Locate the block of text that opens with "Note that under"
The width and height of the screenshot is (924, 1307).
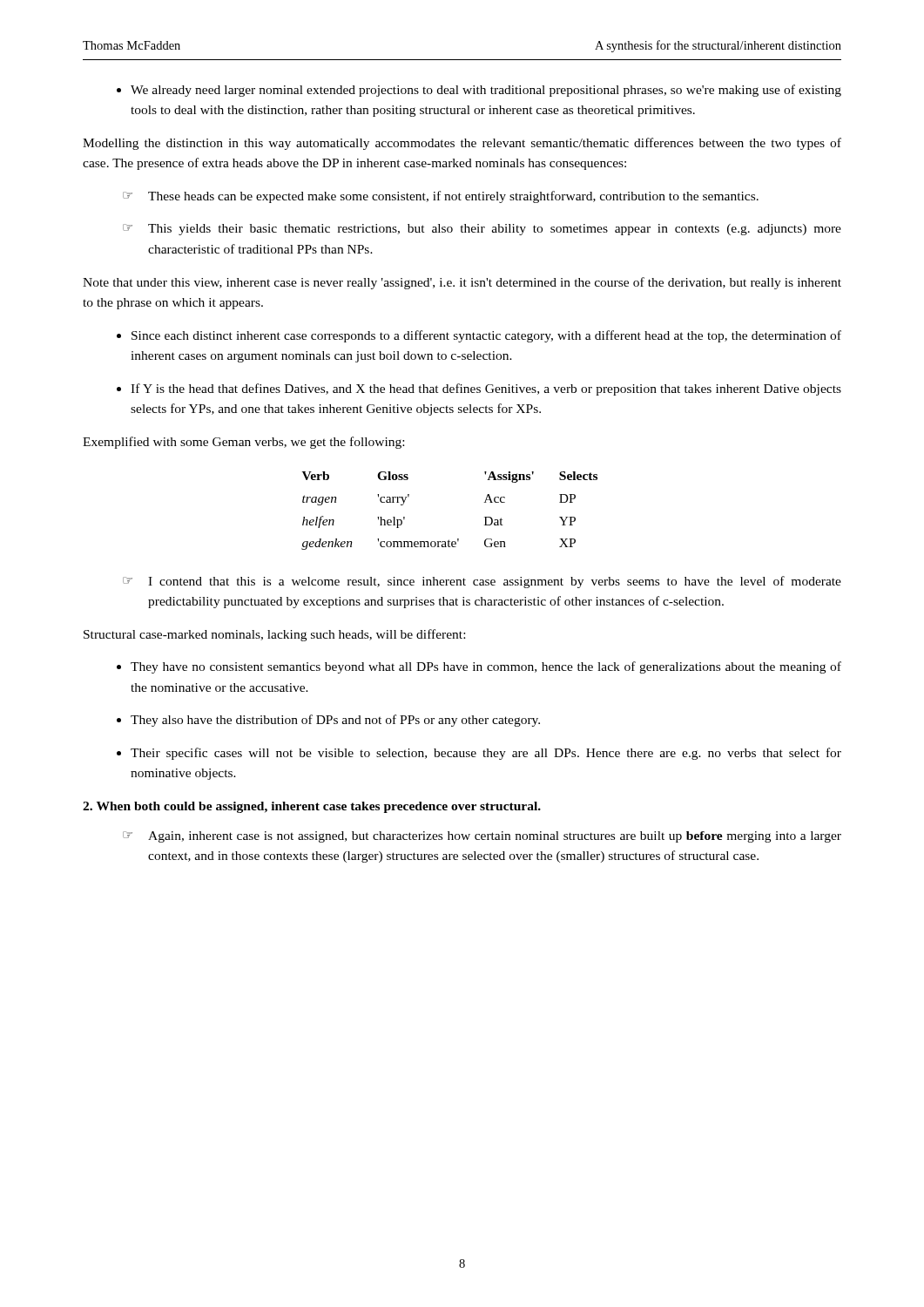(x=462, y=292)
